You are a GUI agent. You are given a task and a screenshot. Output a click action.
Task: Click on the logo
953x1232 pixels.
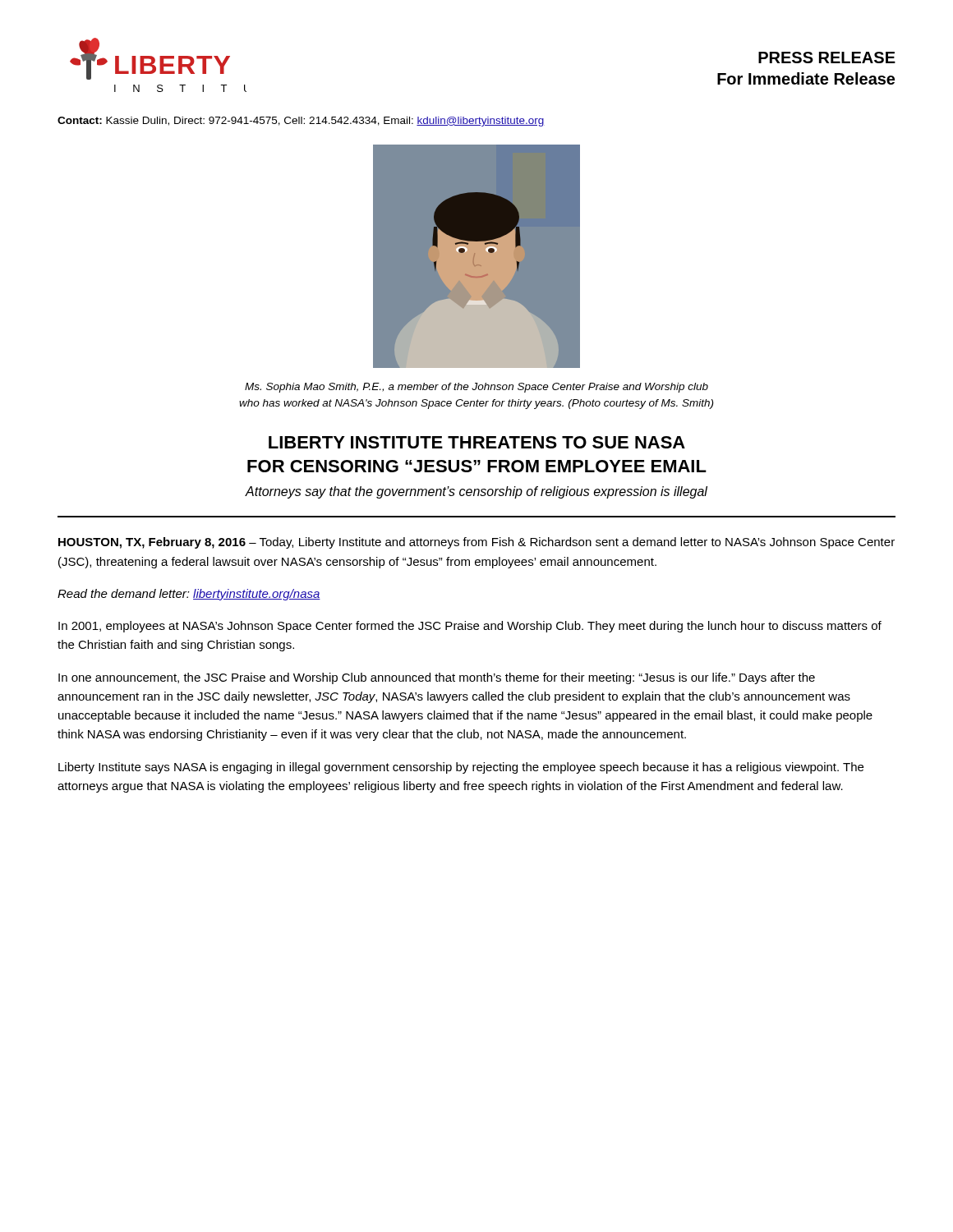click(x=152, y=68)
